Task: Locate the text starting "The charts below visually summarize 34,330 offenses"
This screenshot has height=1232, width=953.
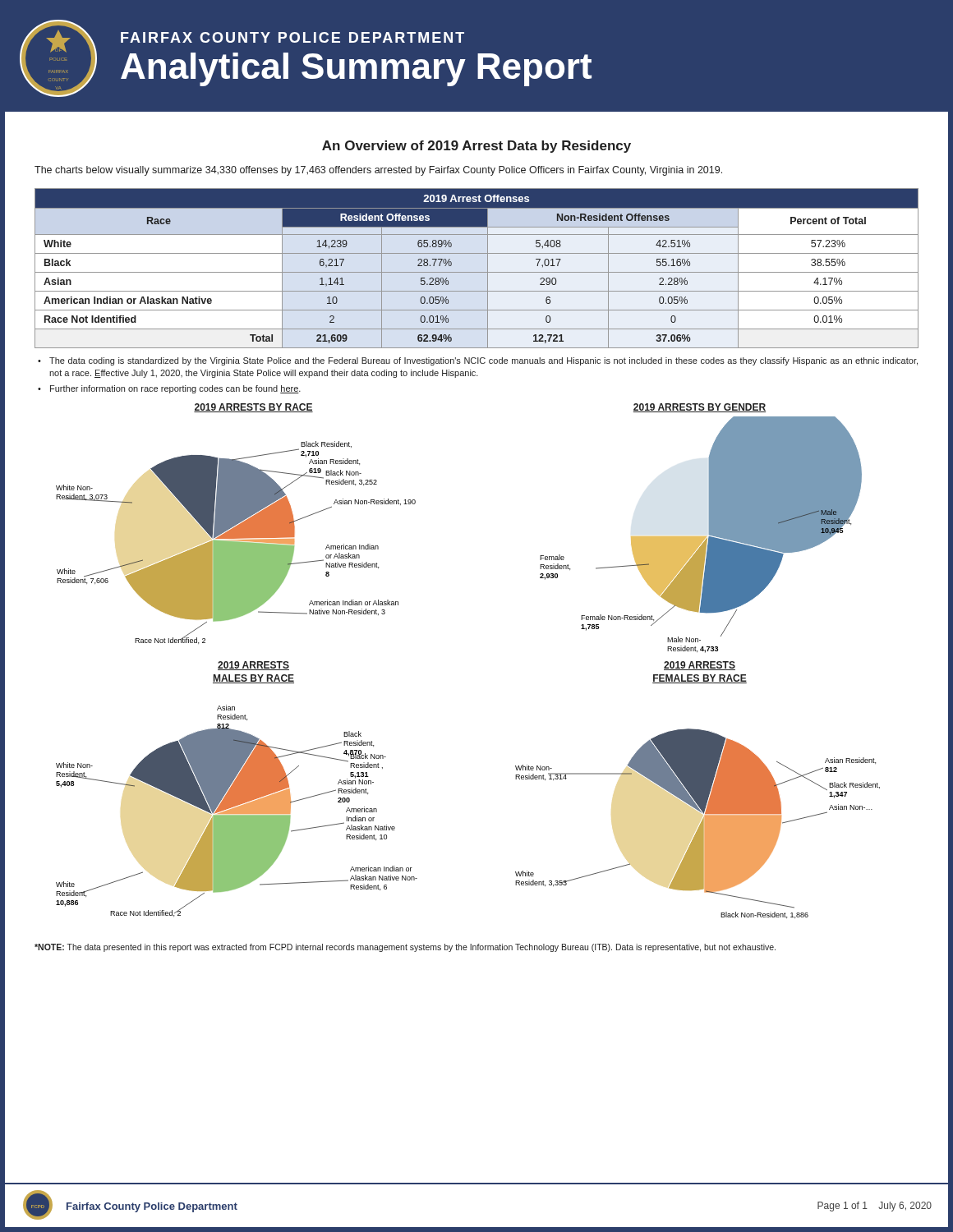Action: click(379, 170)
